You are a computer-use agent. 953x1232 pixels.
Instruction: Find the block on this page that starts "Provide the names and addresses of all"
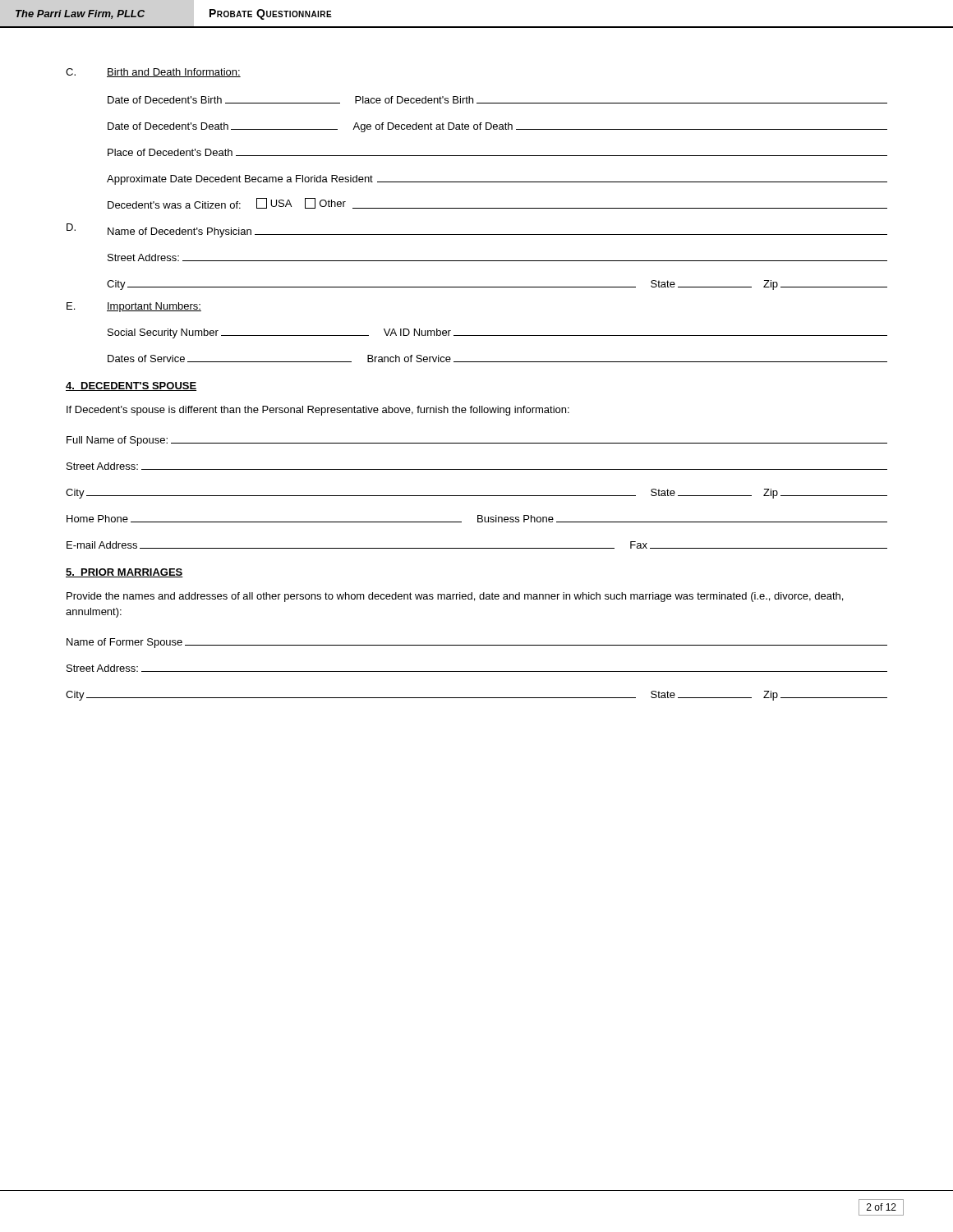pos(455,603)
